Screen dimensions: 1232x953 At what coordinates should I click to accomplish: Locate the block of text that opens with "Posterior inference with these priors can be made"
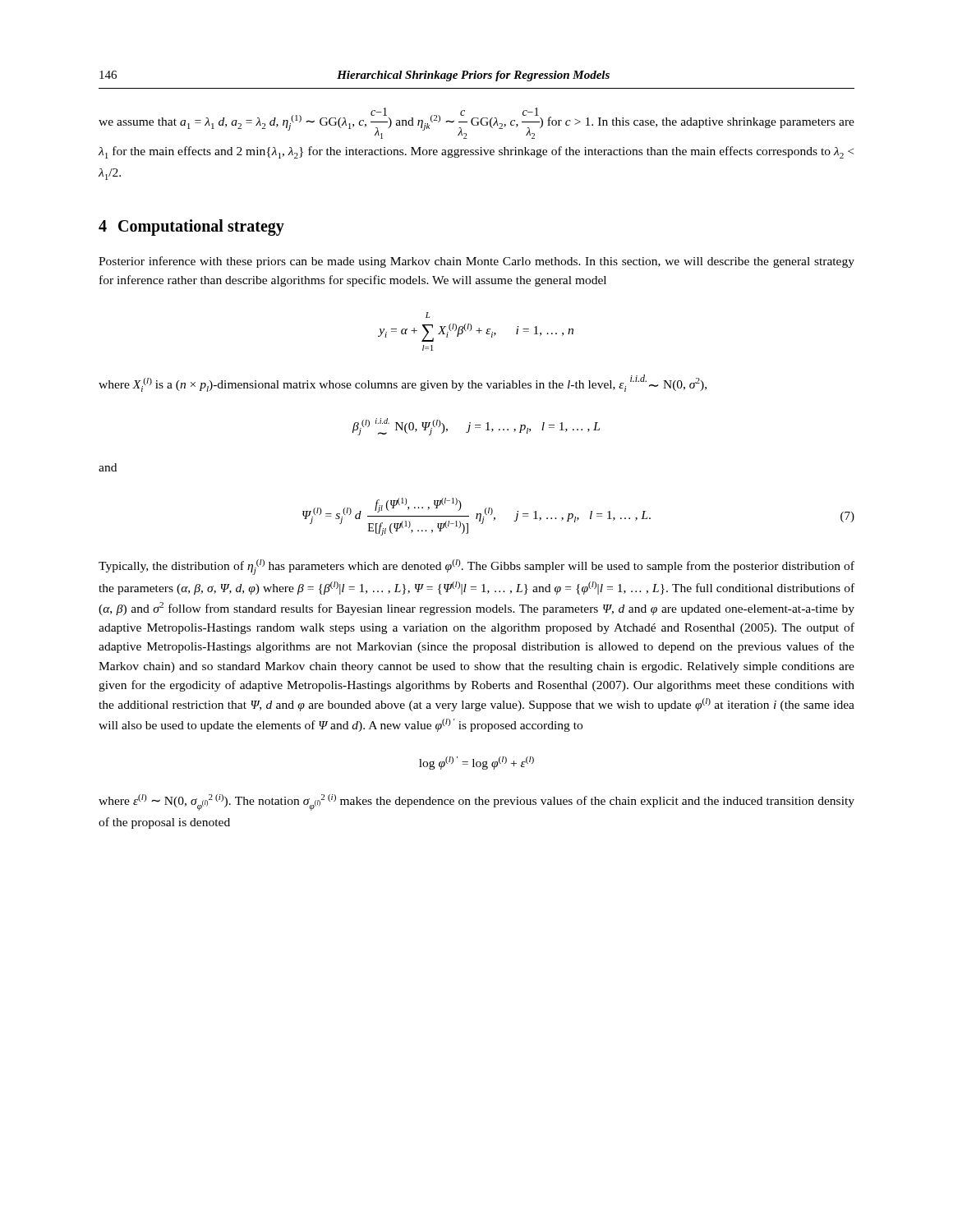click(476, 270)
